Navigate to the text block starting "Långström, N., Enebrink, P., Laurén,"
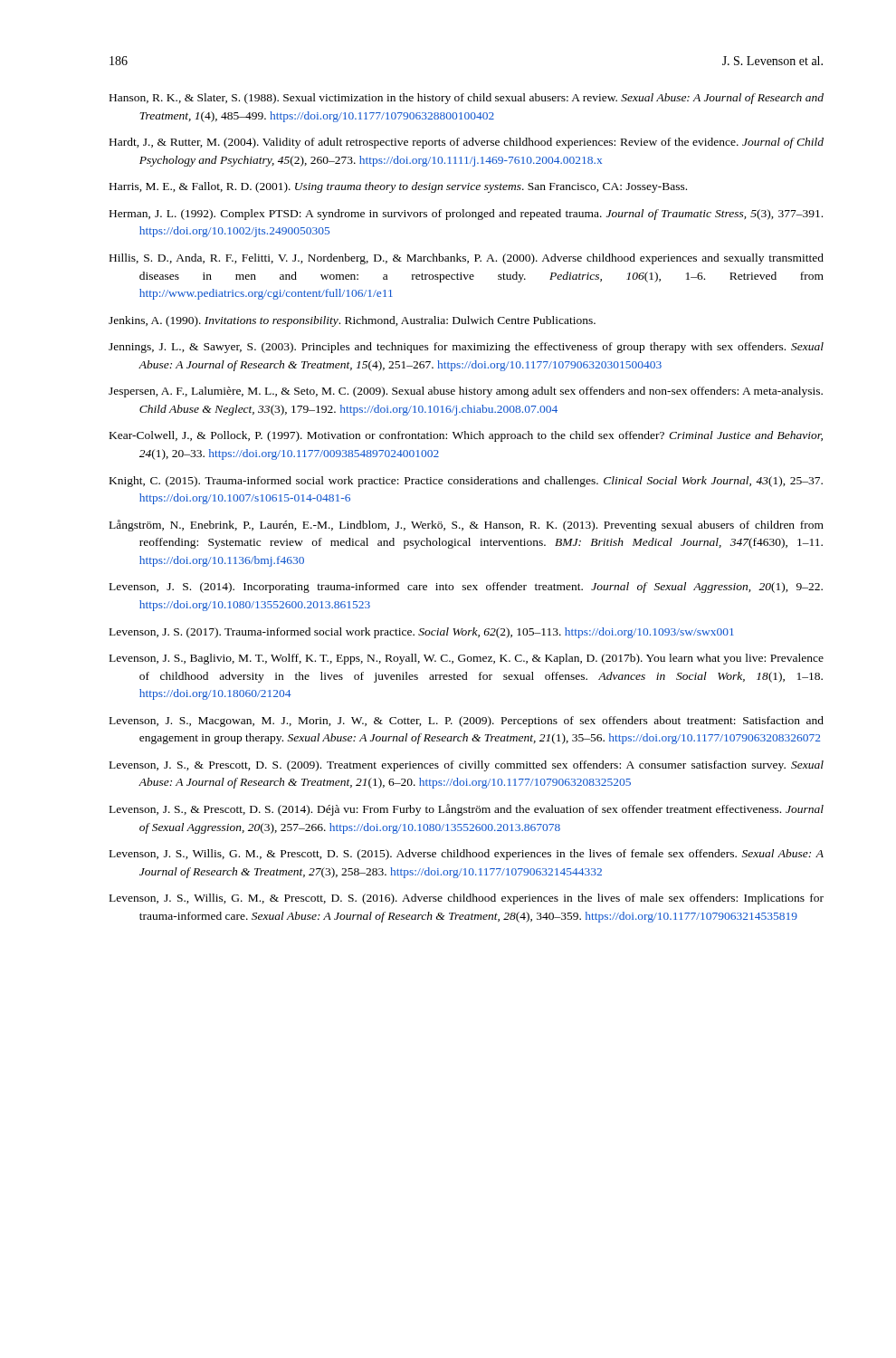This screenshot has height=1358, width=896. (466, 542)
